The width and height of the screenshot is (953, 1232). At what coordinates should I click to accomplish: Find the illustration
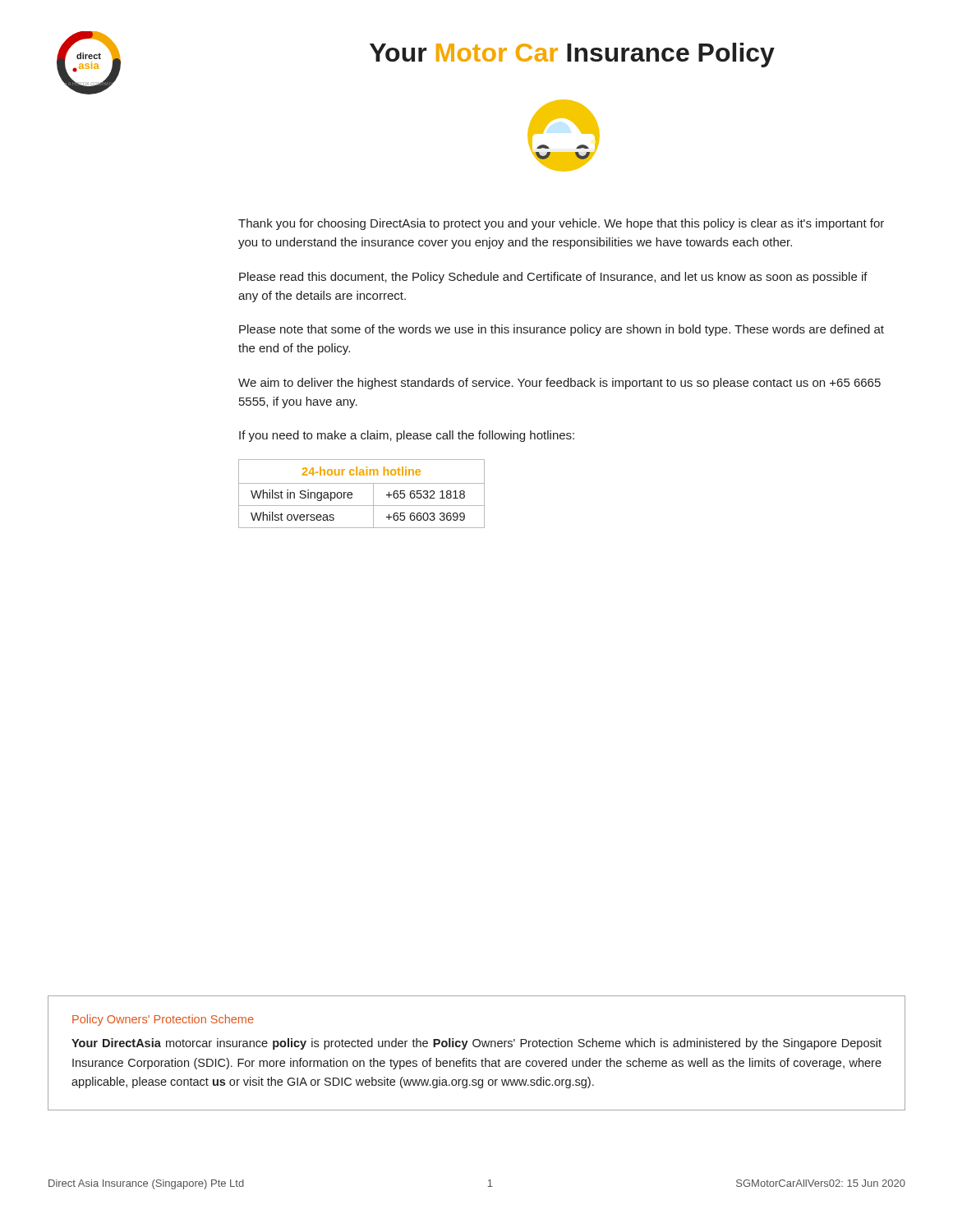click(x=564, y=137)
